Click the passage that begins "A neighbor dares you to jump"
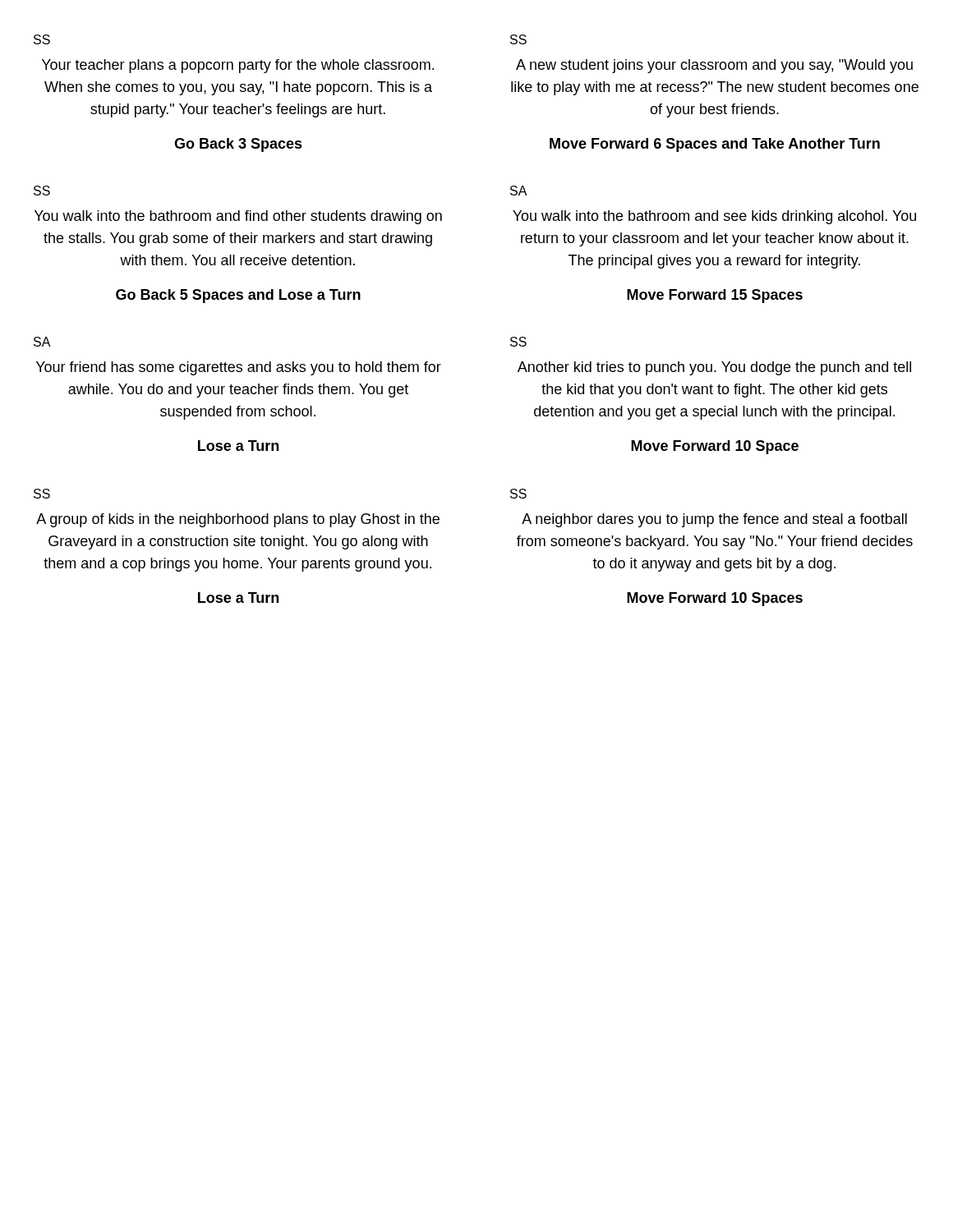 click(x=715, y=541)
